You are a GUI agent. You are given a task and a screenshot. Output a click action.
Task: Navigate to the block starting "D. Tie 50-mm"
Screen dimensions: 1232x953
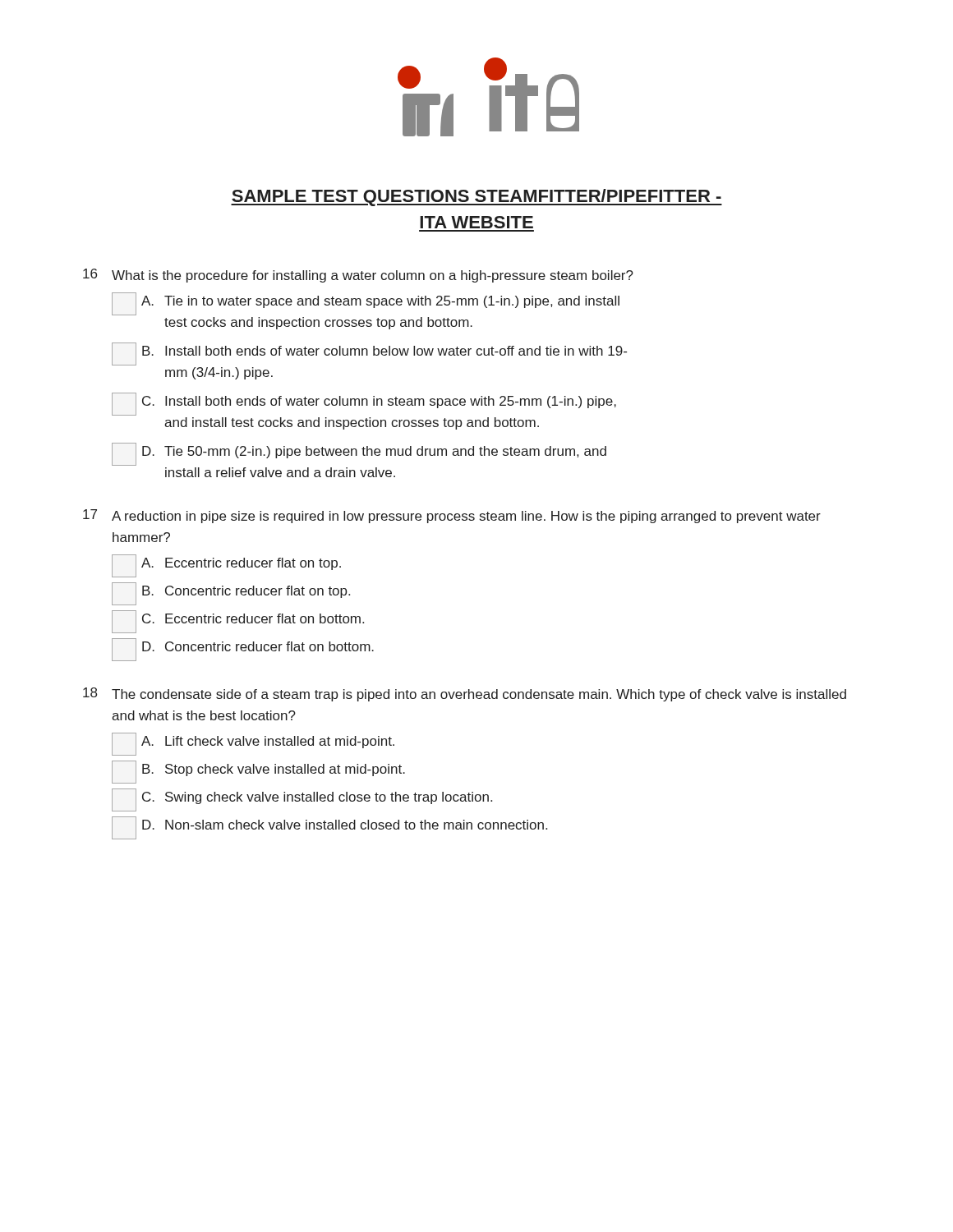point(359,462)
